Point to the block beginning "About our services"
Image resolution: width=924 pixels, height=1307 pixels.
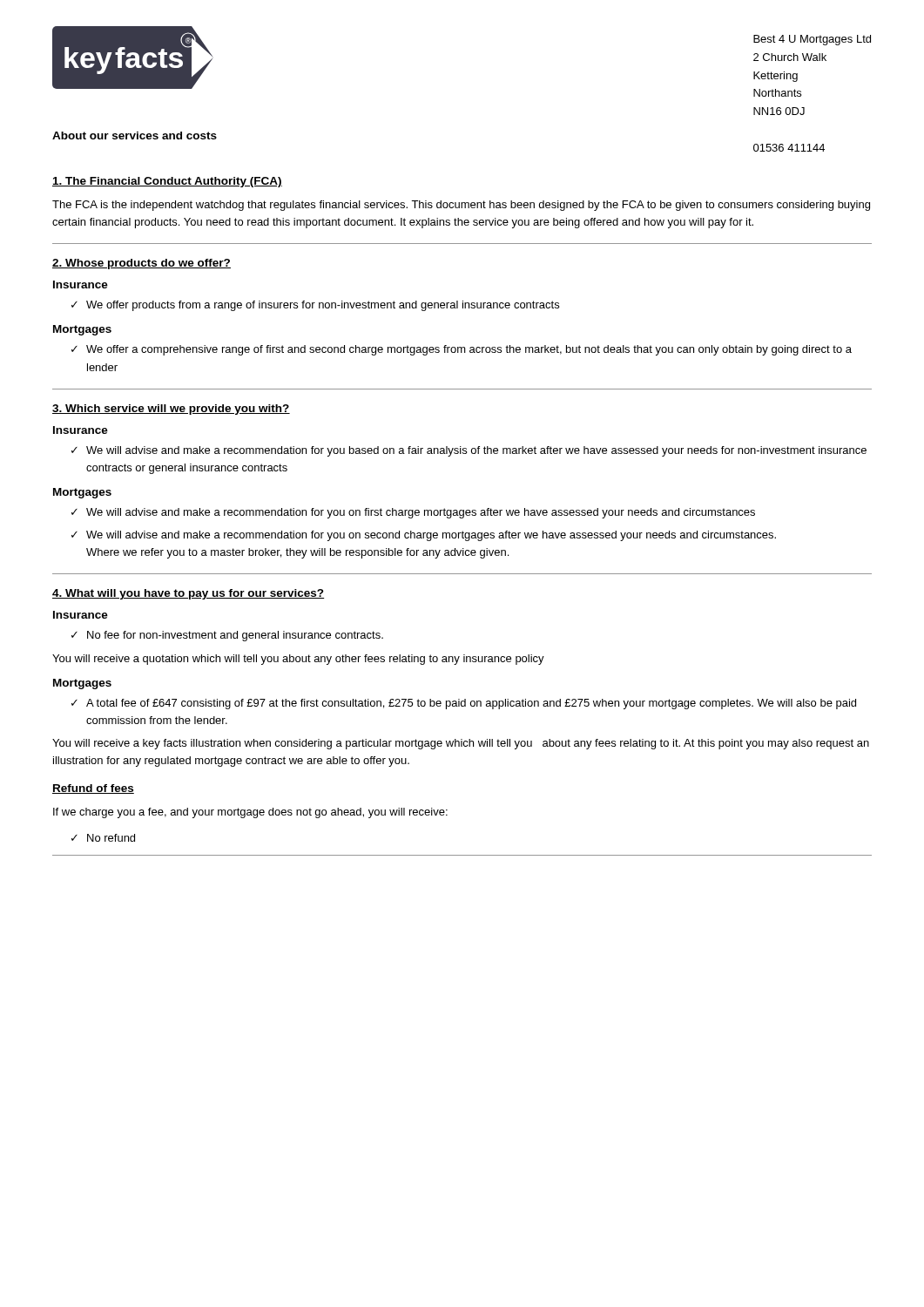click(x=135, y=136)
